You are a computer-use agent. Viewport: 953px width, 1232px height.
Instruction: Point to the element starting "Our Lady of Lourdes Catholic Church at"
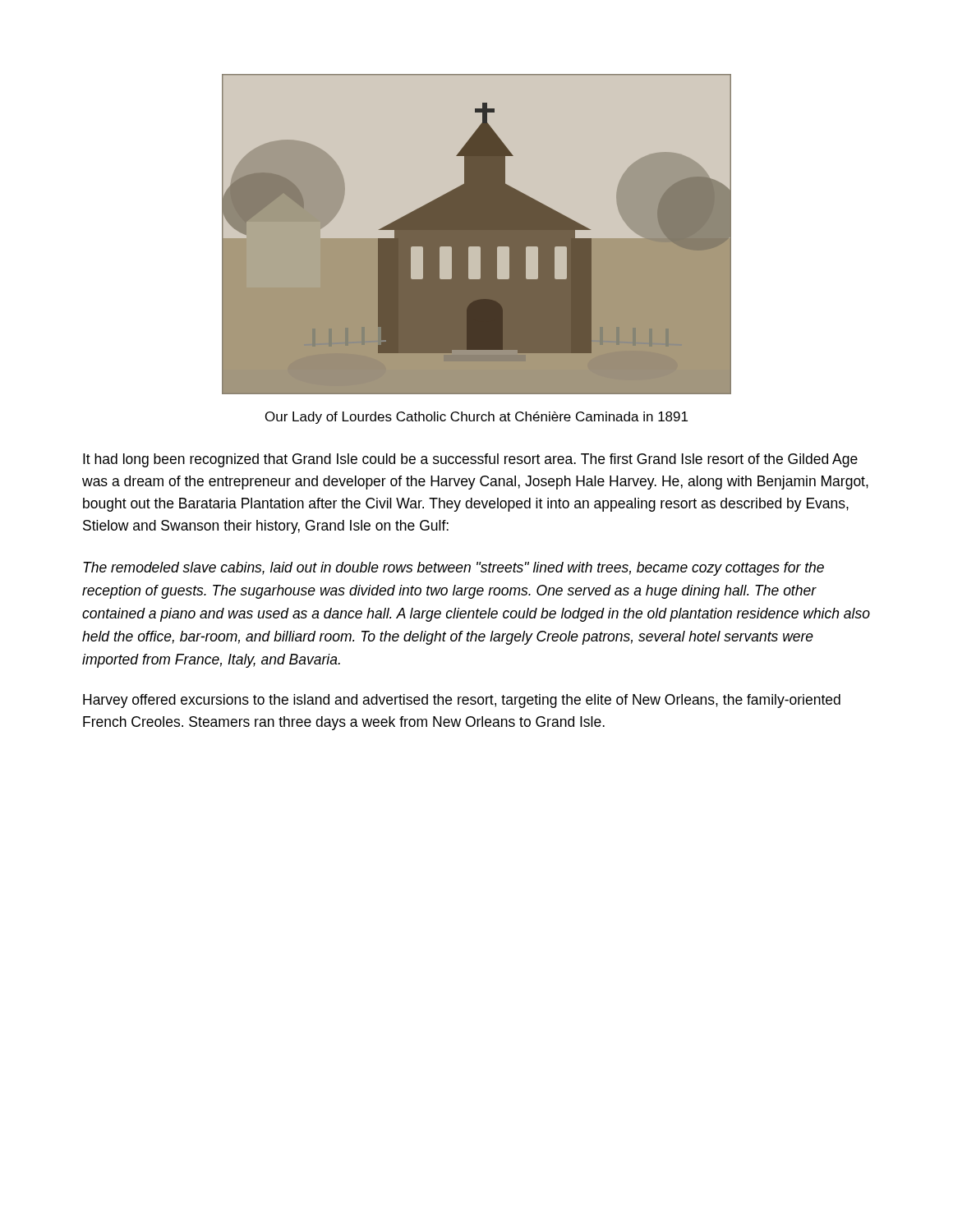point(476,417)
